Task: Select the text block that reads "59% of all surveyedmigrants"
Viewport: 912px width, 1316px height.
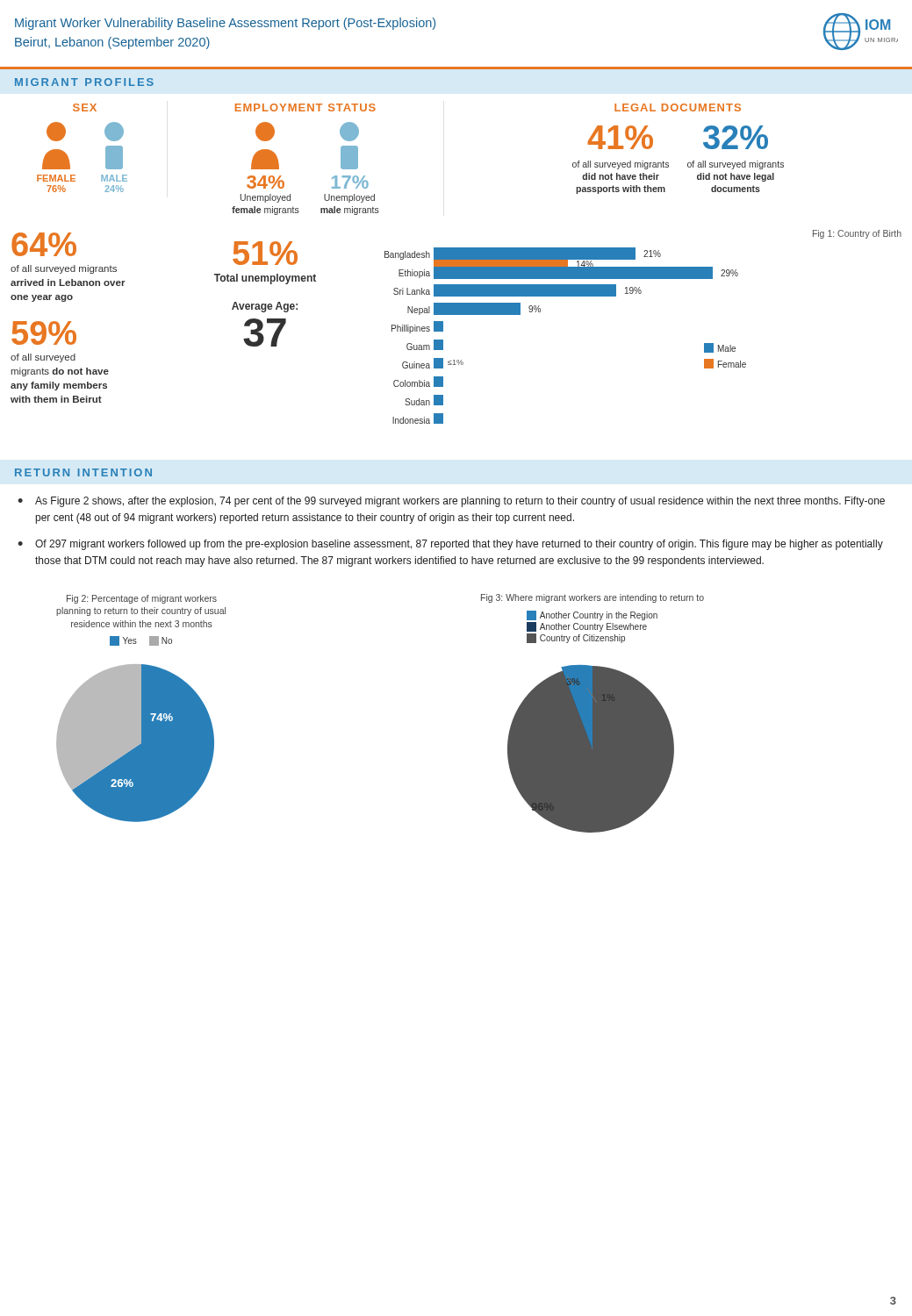Action: click(x=85, y=361)
